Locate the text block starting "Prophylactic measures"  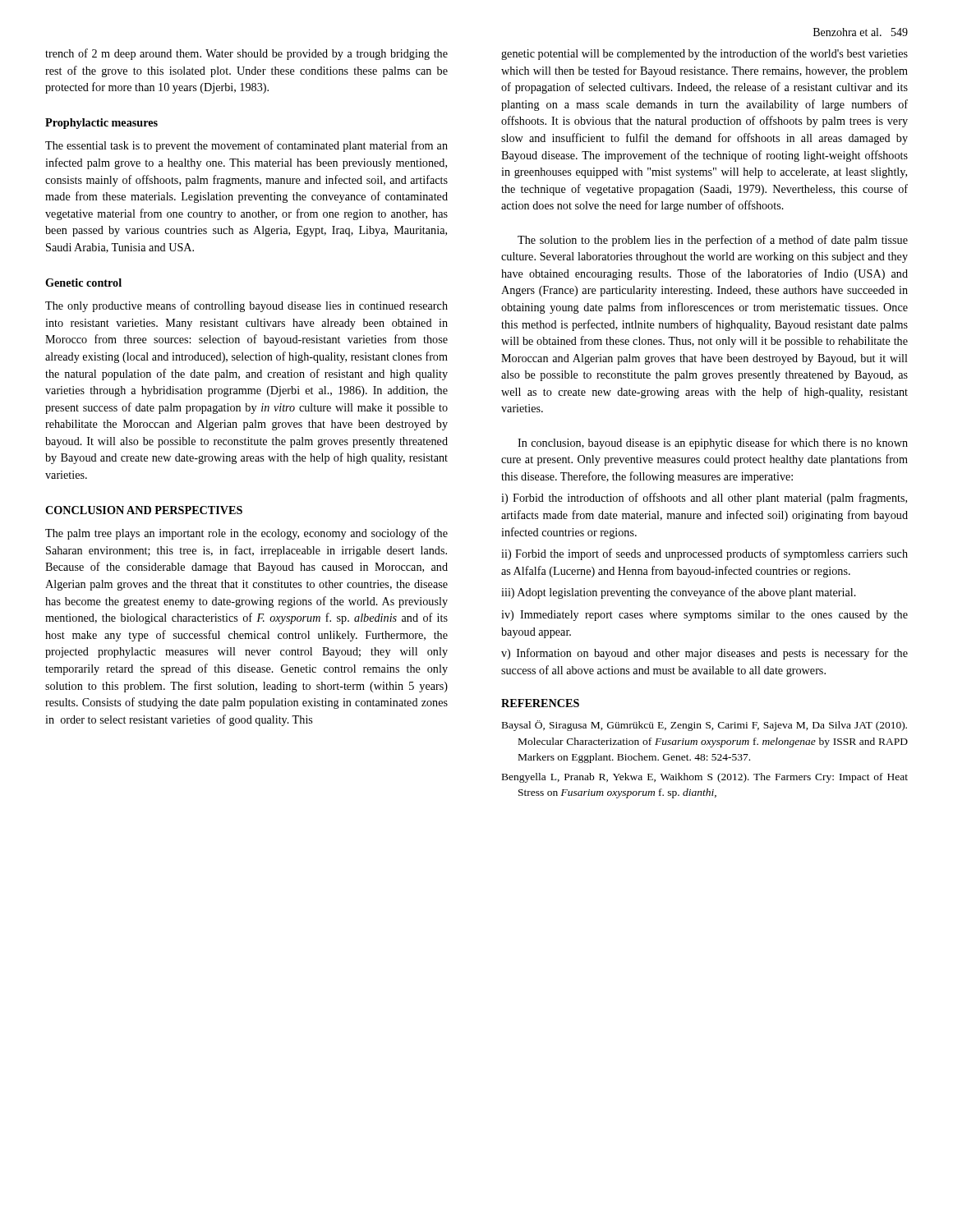[x=101, y=122]
